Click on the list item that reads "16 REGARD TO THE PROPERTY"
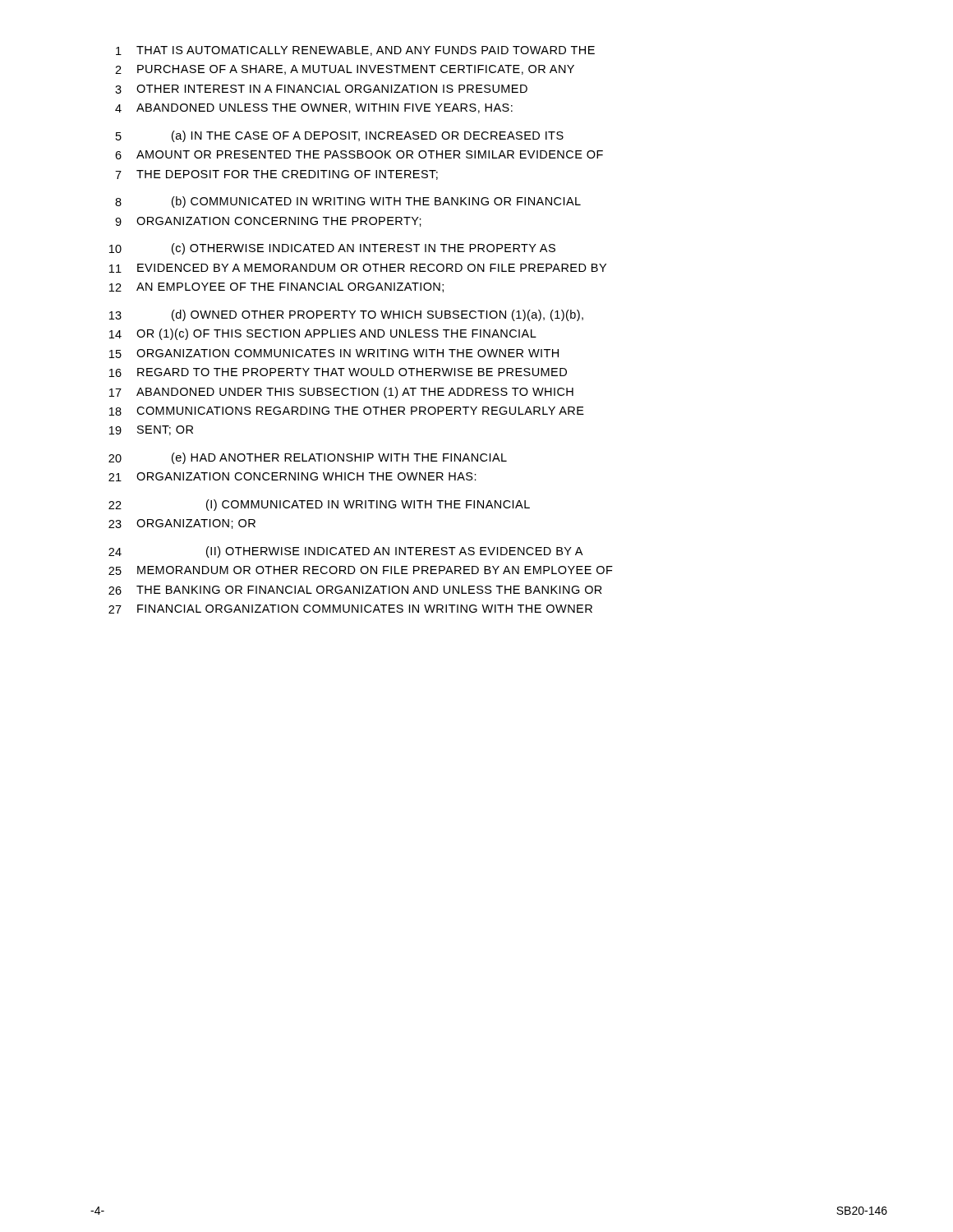 click(x=489, y=373)
